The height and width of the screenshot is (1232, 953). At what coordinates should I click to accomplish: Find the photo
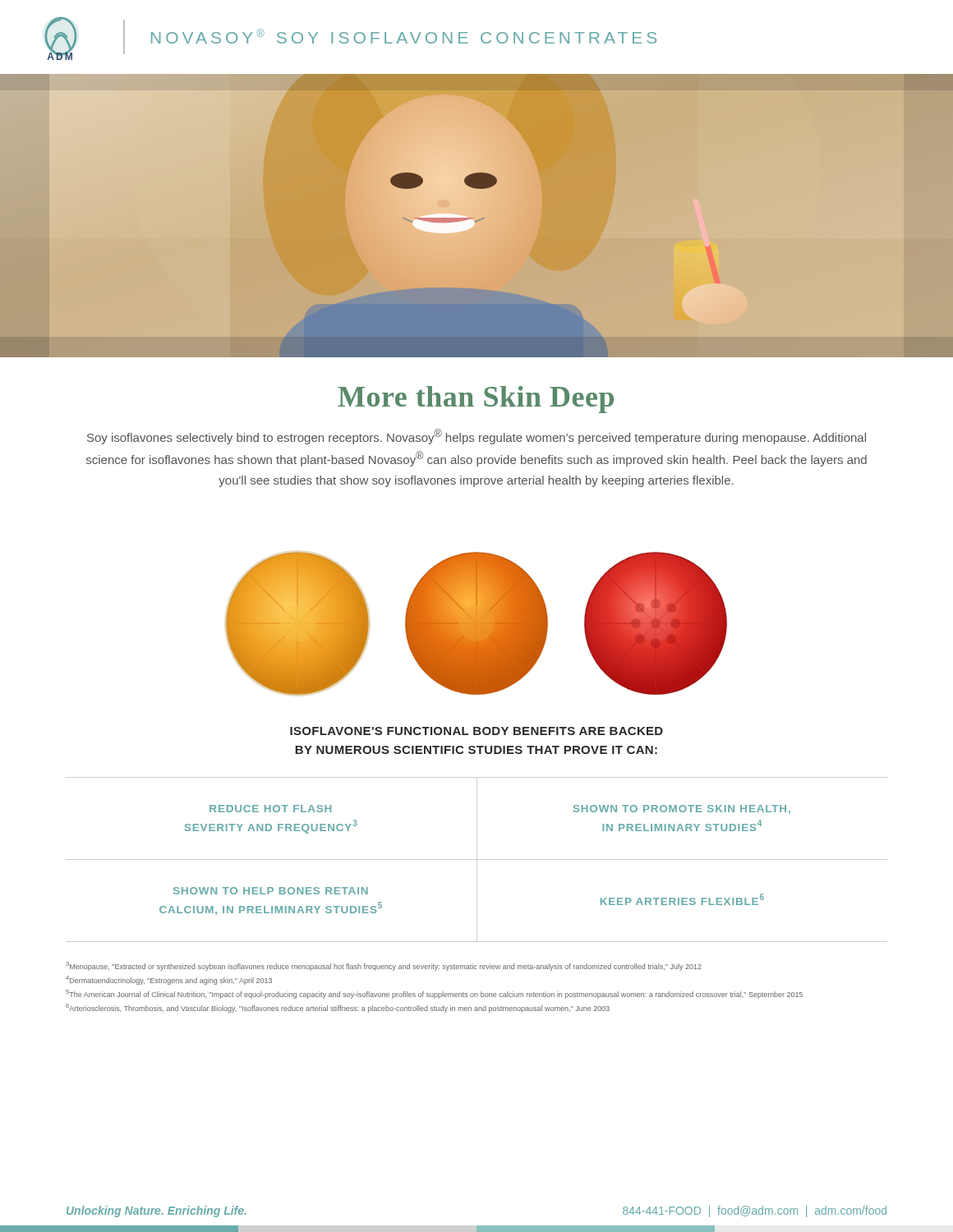pyautogui.click(x=476, y=216)
